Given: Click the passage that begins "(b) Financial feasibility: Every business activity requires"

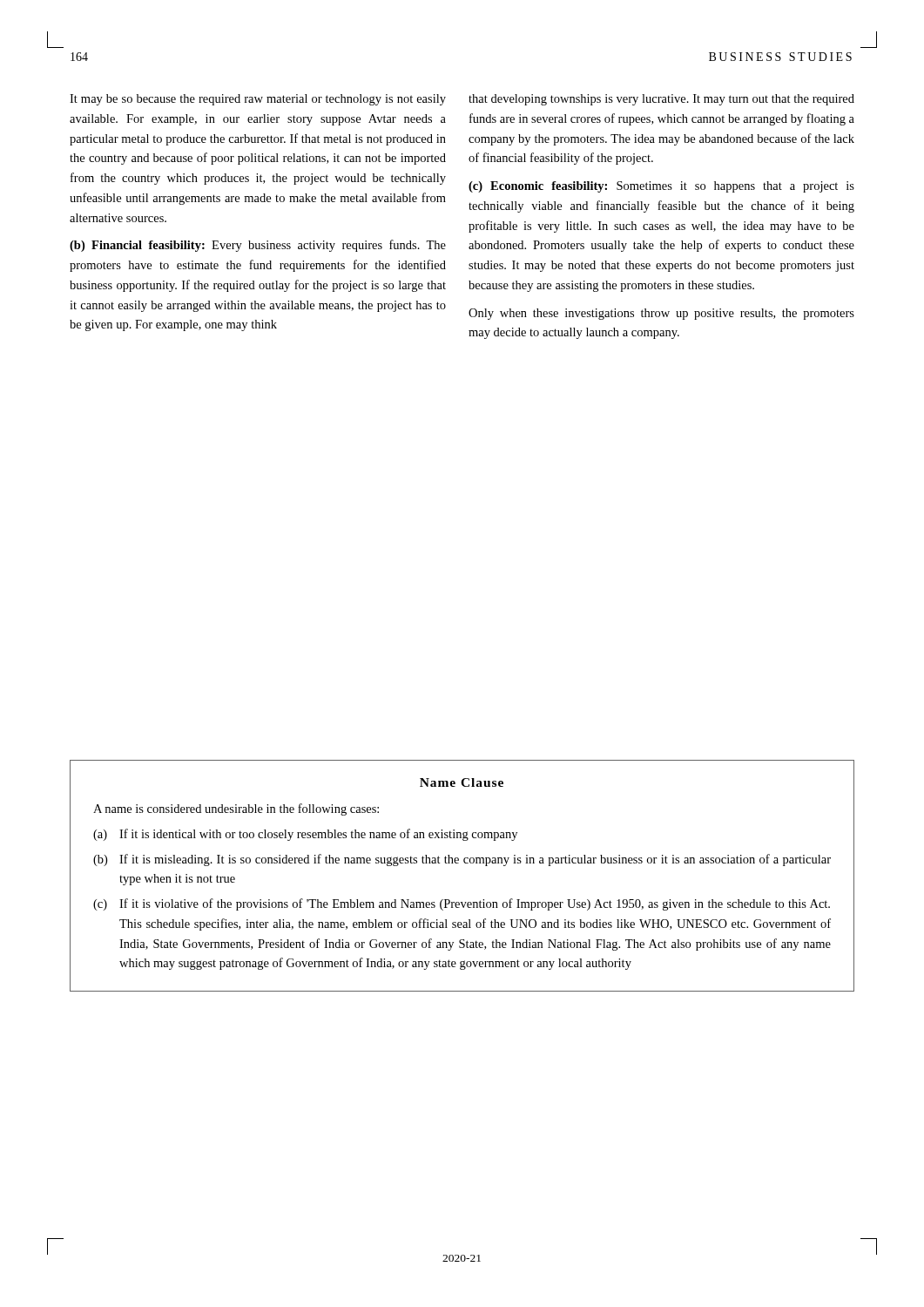Looking at the screenshot, I should click(258, 285).
